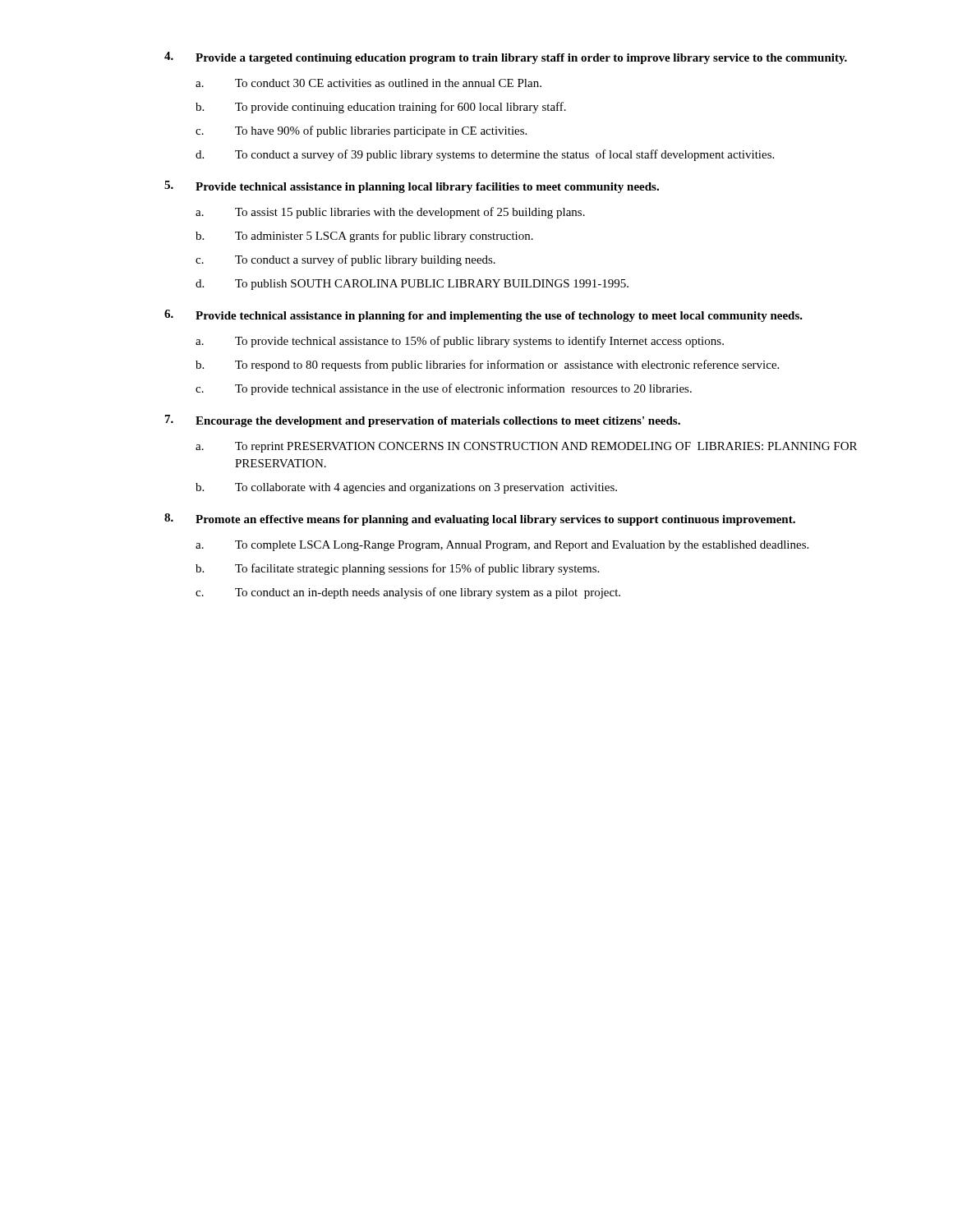Image resolution: width=953 pixels, height=1232 pixels.
Task: Navigate to the block starting "a. To conduct 30 CE"
Action: pyautogui.click(x=369, y=83)
